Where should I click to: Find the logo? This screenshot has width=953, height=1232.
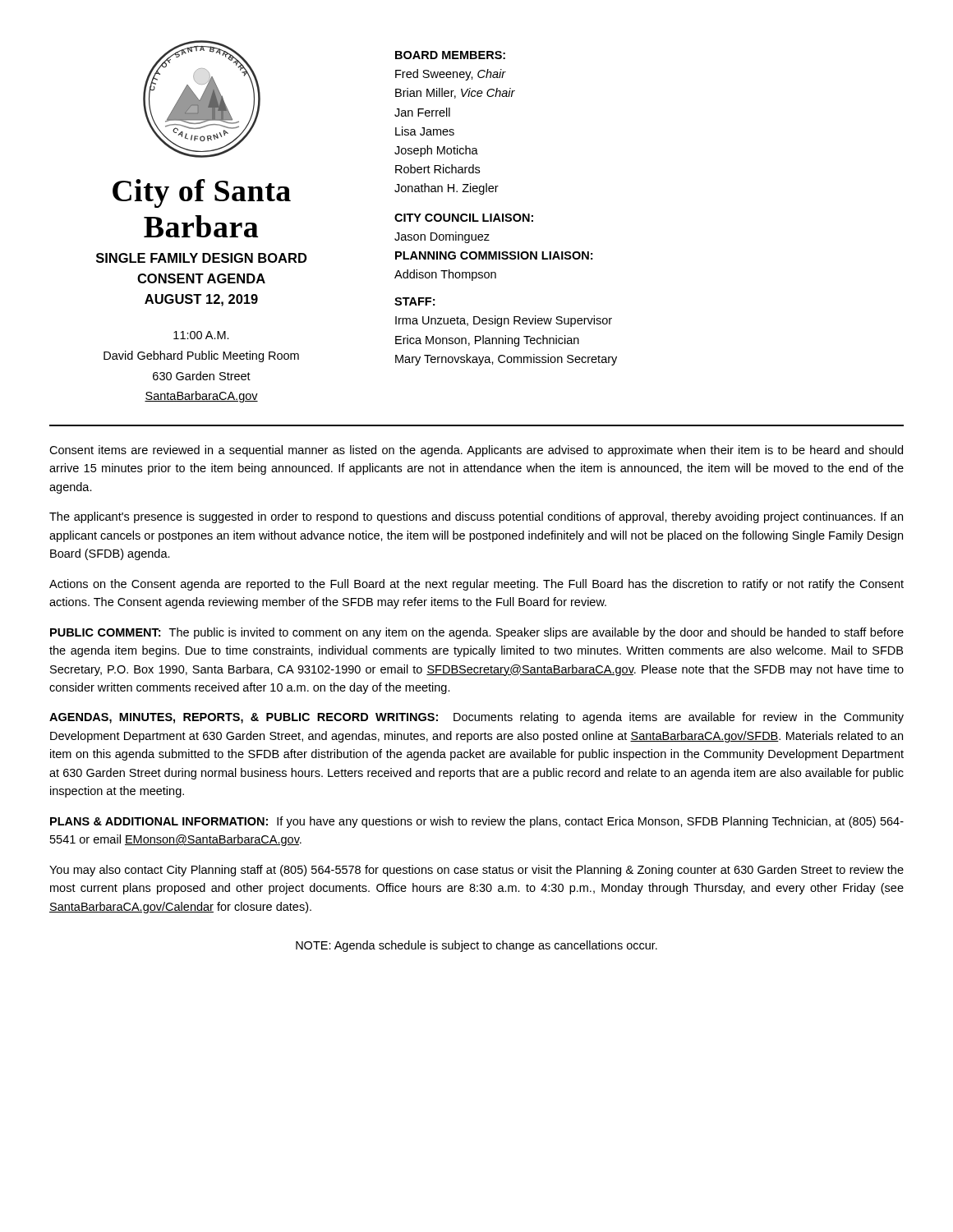click(201, 100)
